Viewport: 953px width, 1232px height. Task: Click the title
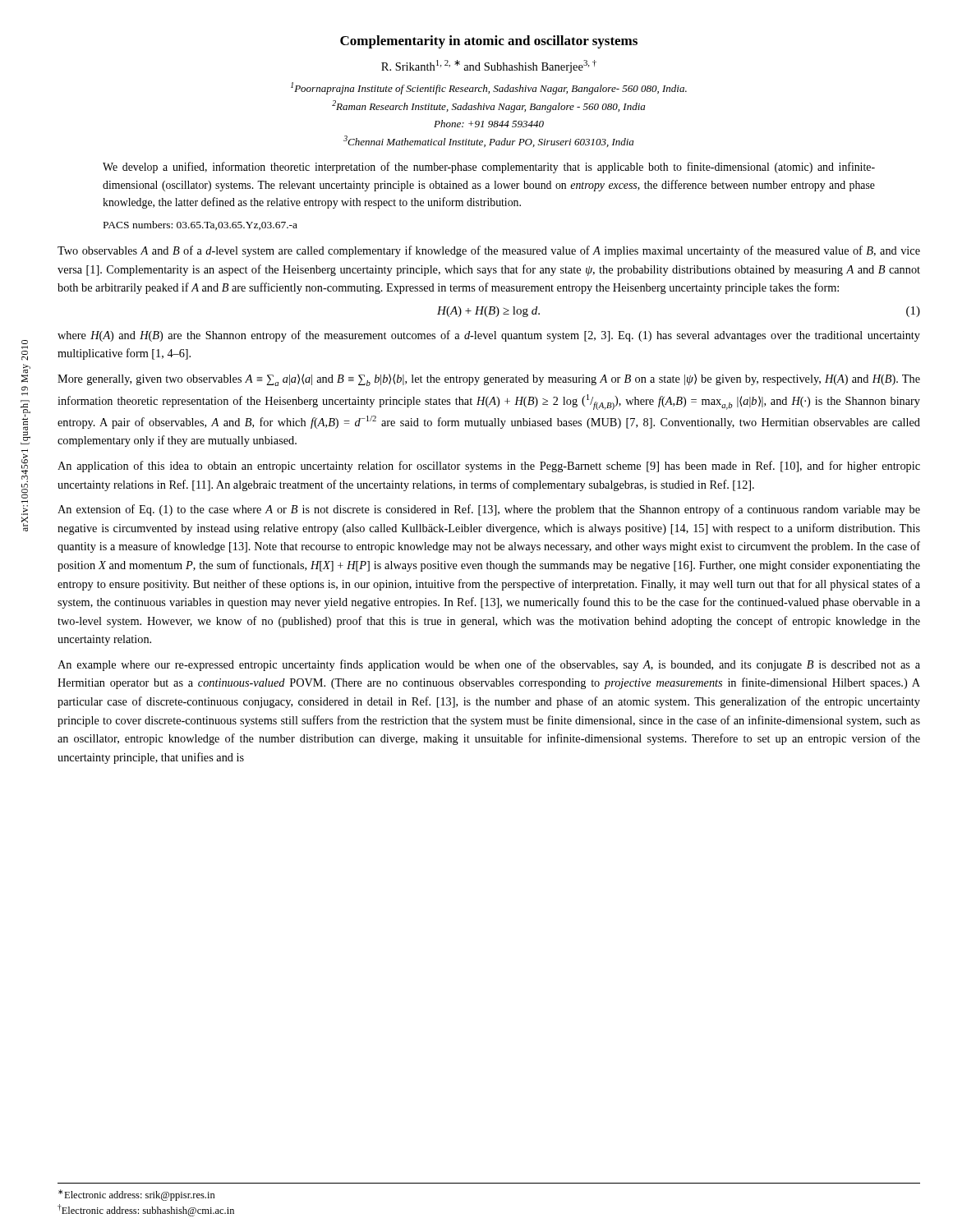489,41
